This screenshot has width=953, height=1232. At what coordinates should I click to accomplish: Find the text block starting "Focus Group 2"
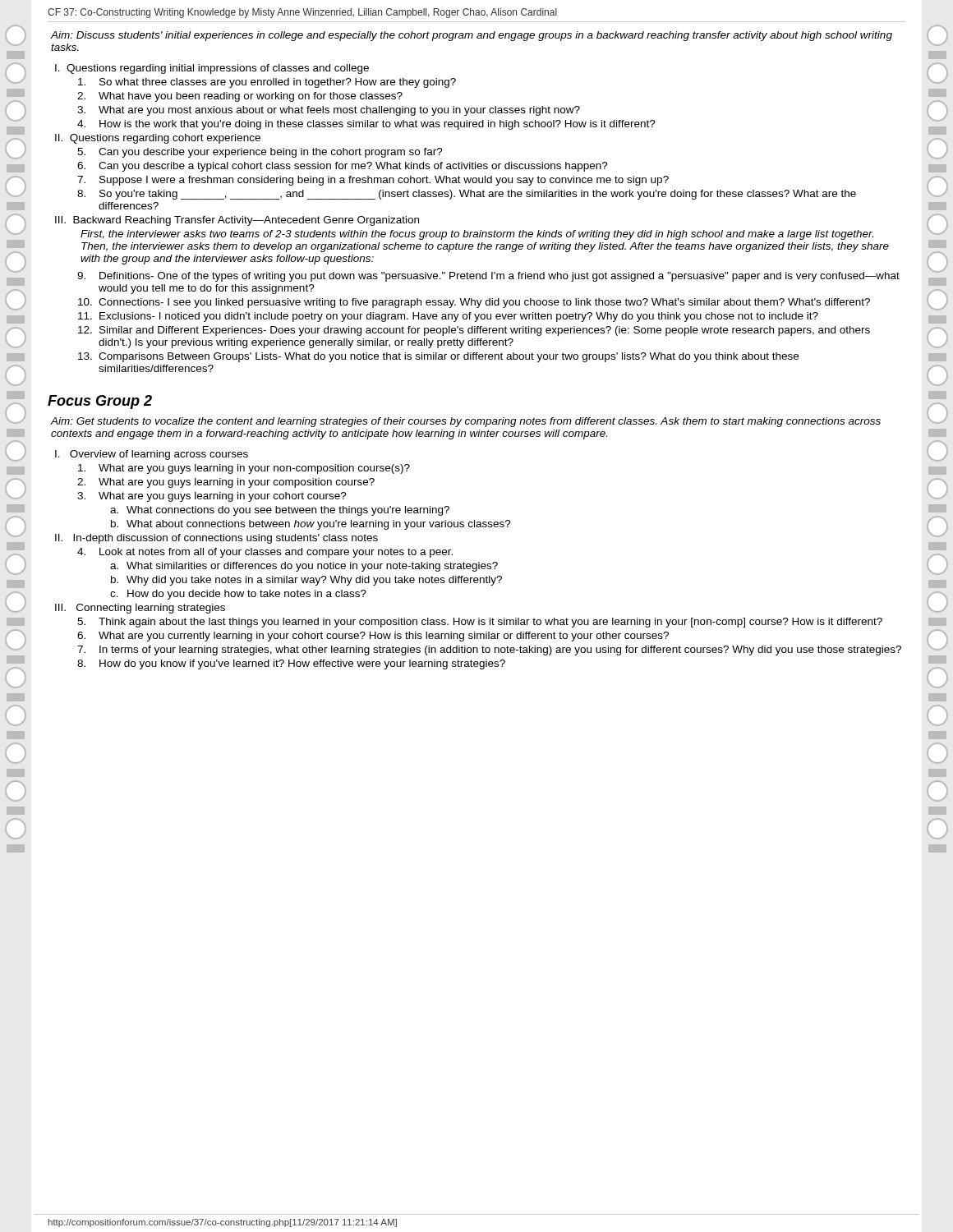point(100,401)
